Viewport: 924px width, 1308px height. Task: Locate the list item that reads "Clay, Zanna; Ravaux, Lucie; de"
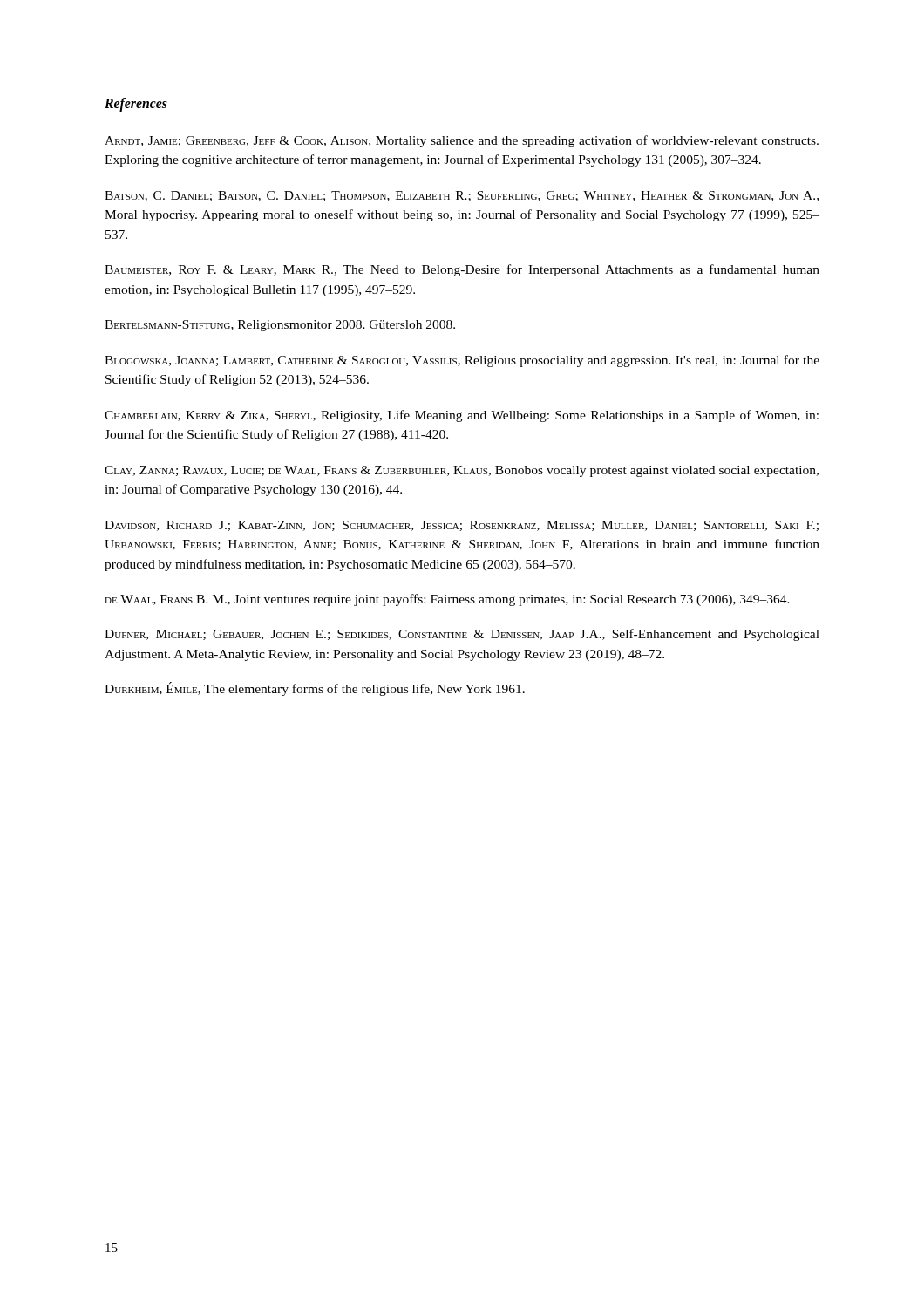462,479
